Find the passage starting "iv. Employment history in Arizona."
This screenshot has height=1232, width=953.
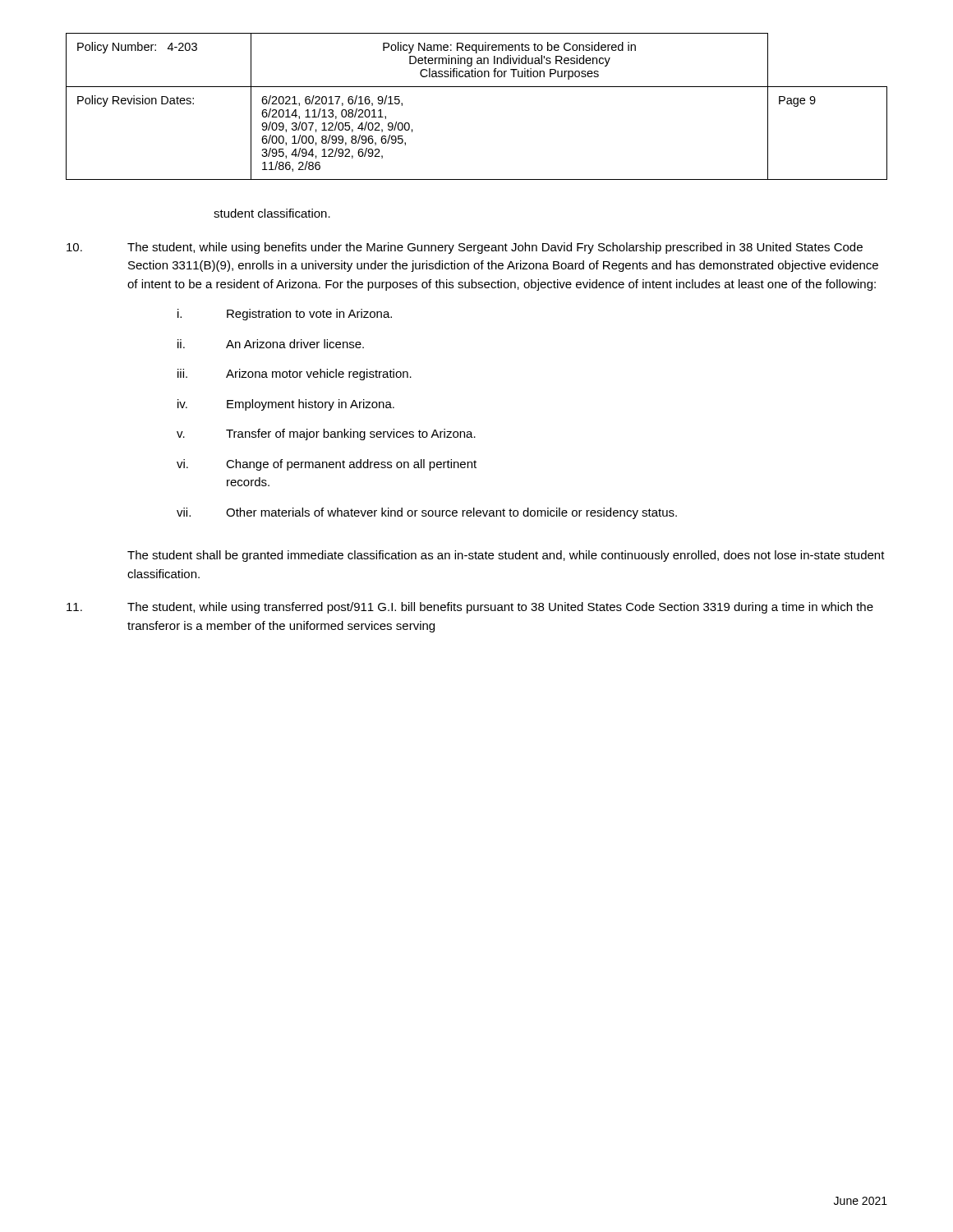286,405
